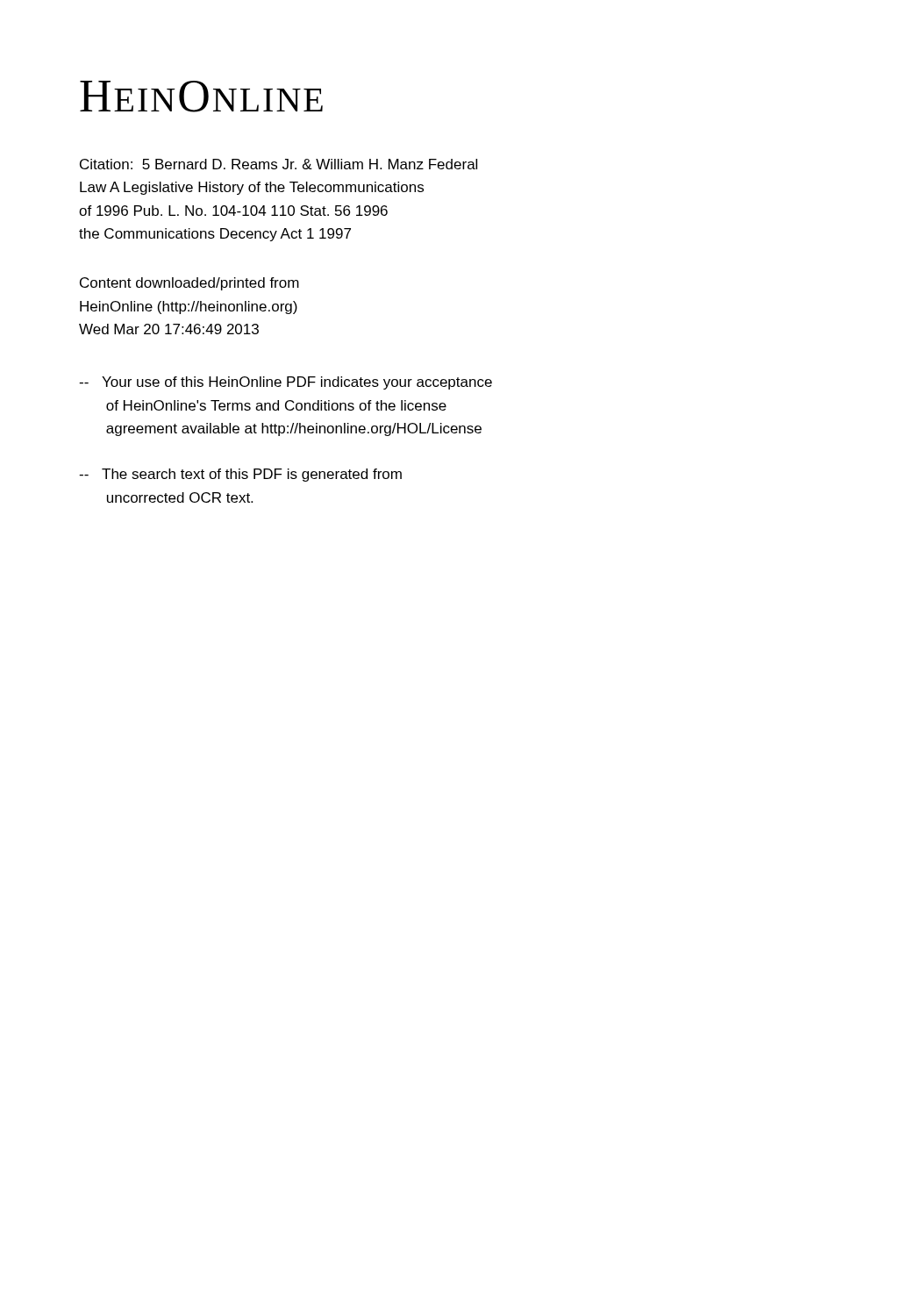Image resolution: width=921 pixels, height=1316 pixels.
Task: Click on the passage starting "Citation: 5 Bernard D. Reams Jr. & William"
Action: [279, 199]
